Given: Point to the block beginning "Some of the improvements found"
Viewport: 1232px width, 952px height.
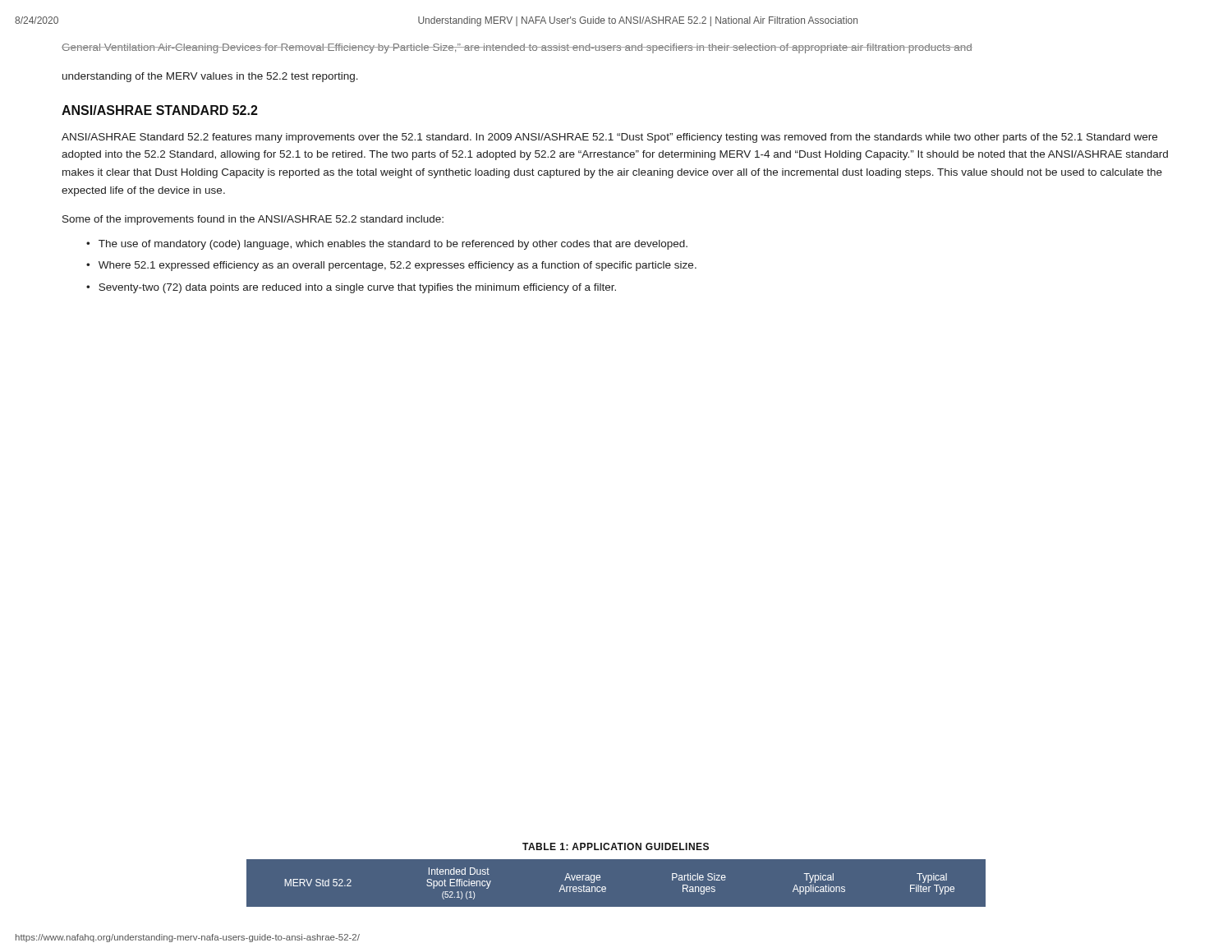Looking at the screenshot, I should [253, 219].
